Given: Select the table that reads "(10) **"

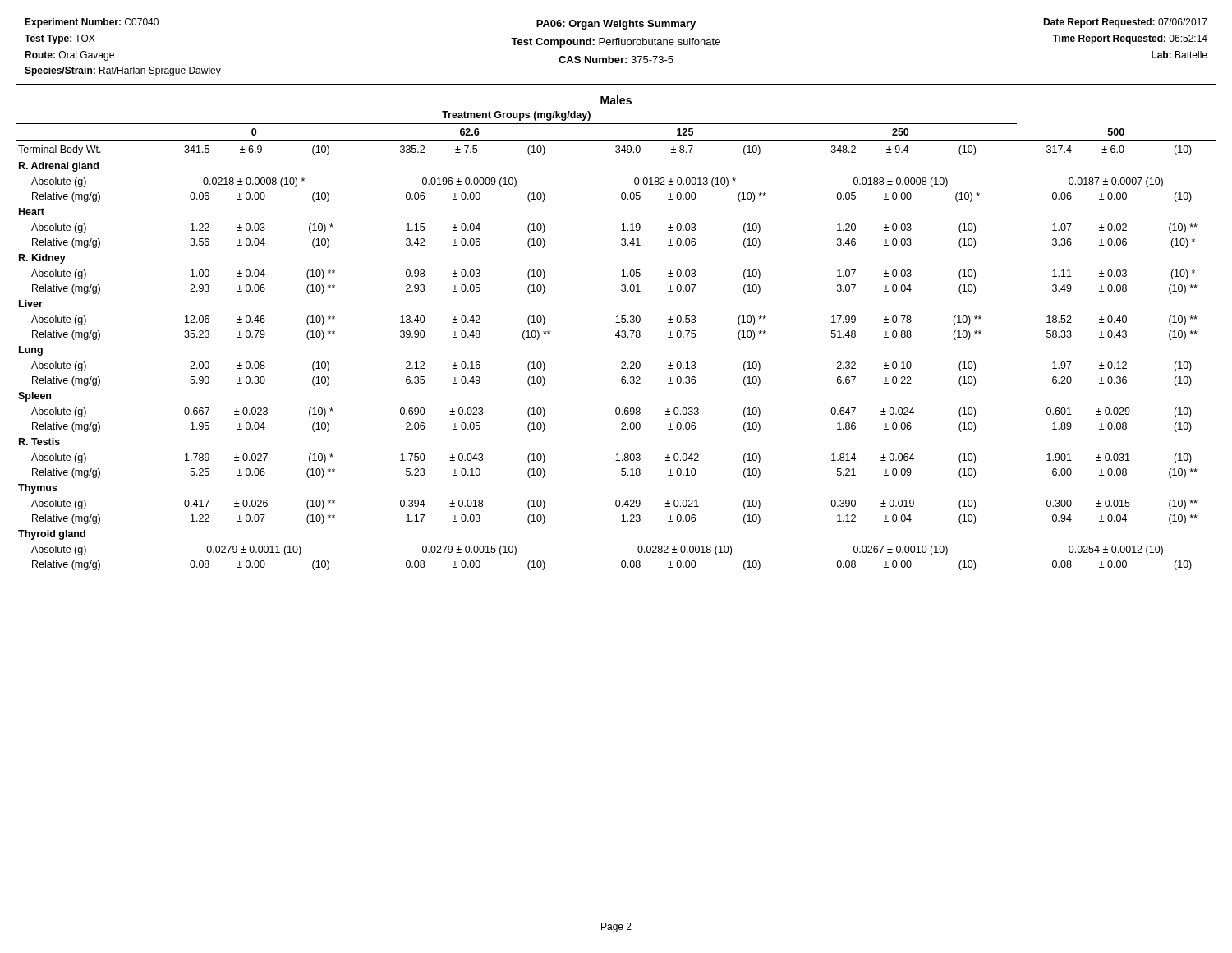Looking at the screenshot, I should click(616, 339).
